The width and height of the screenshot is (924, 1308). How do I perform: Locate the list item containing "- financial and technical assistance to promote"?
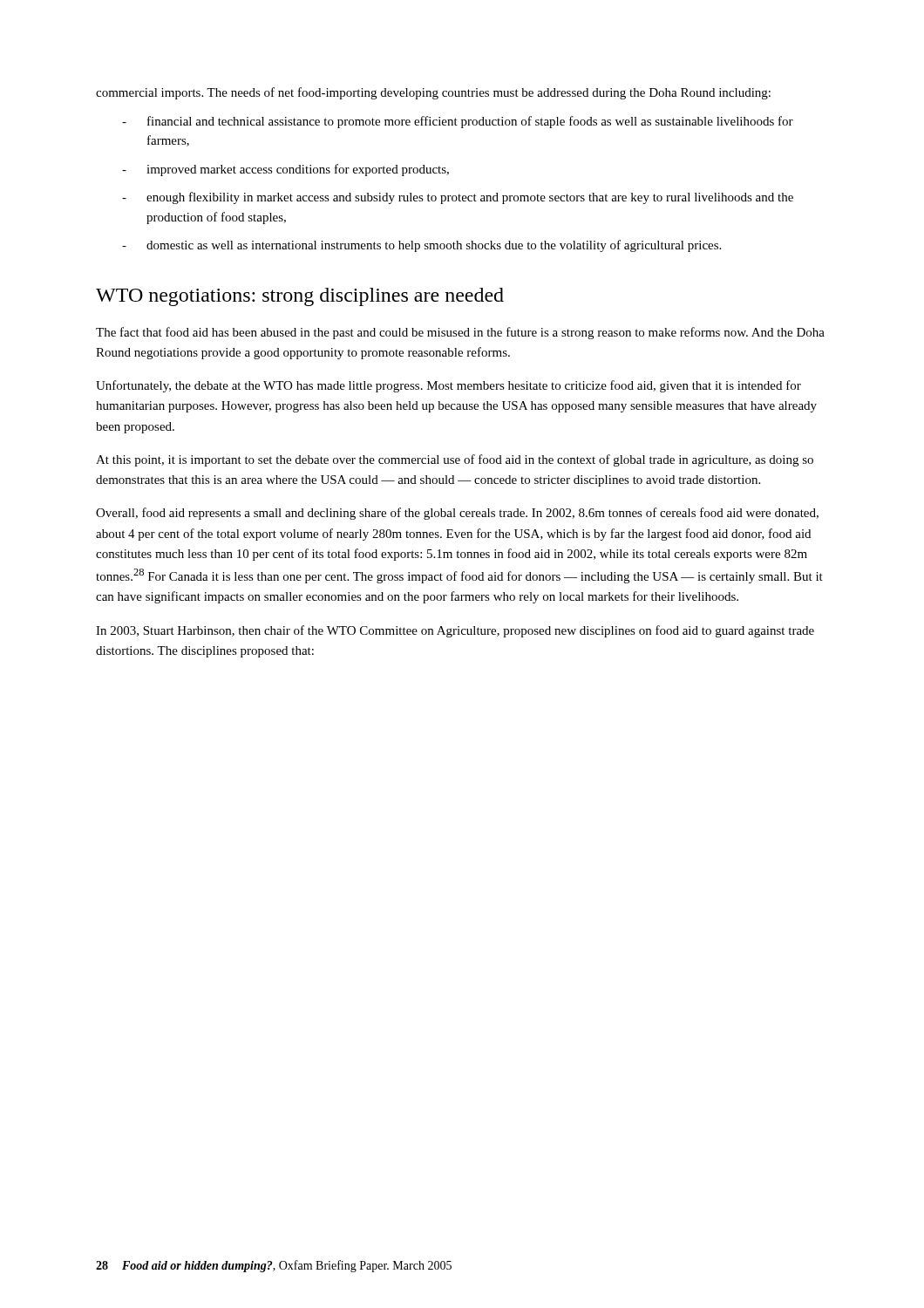point(475,131)
